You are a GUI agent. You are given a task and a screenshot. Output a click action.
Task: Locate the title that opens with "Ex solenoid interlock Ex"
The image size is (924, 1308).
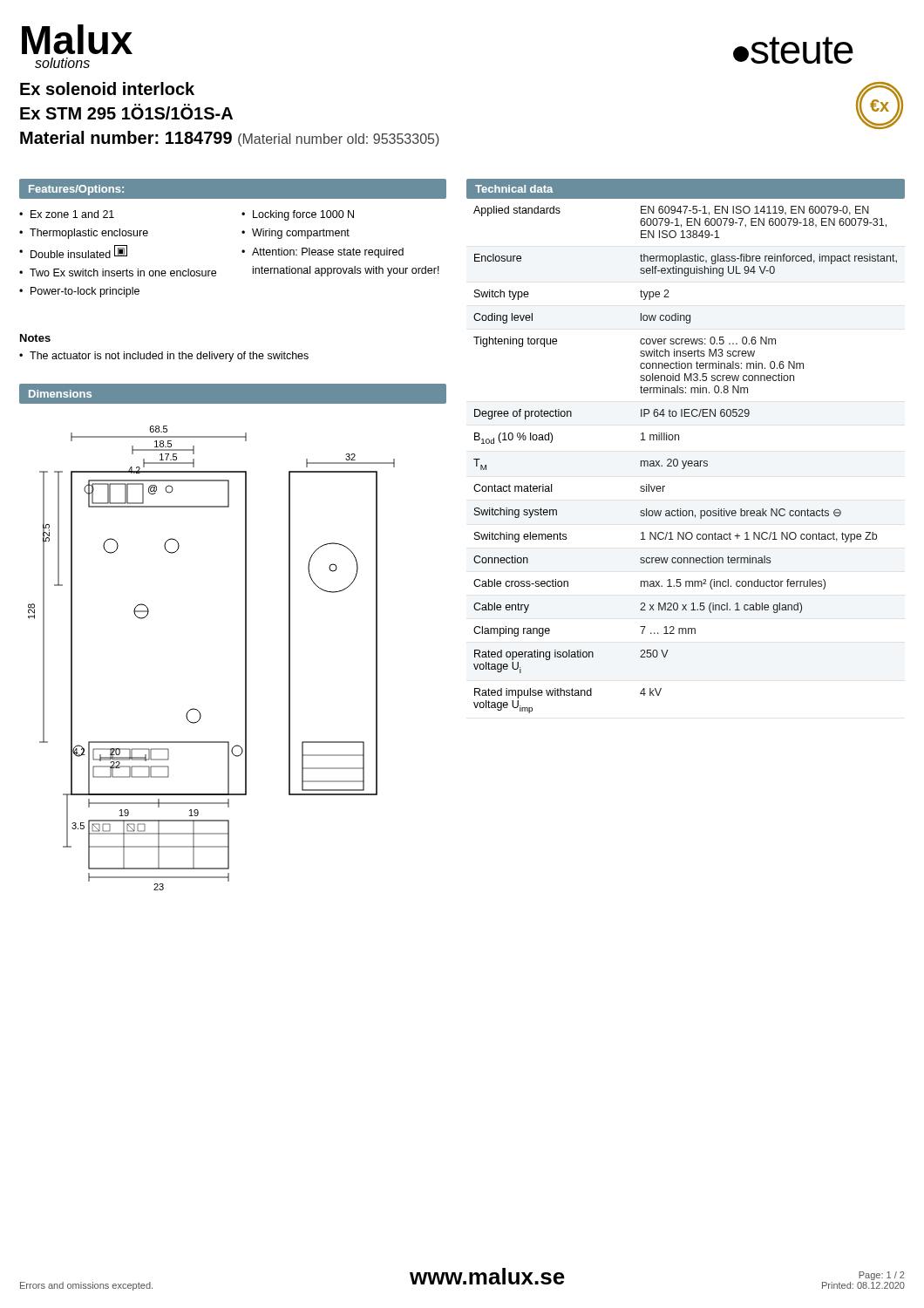point(229,113)
